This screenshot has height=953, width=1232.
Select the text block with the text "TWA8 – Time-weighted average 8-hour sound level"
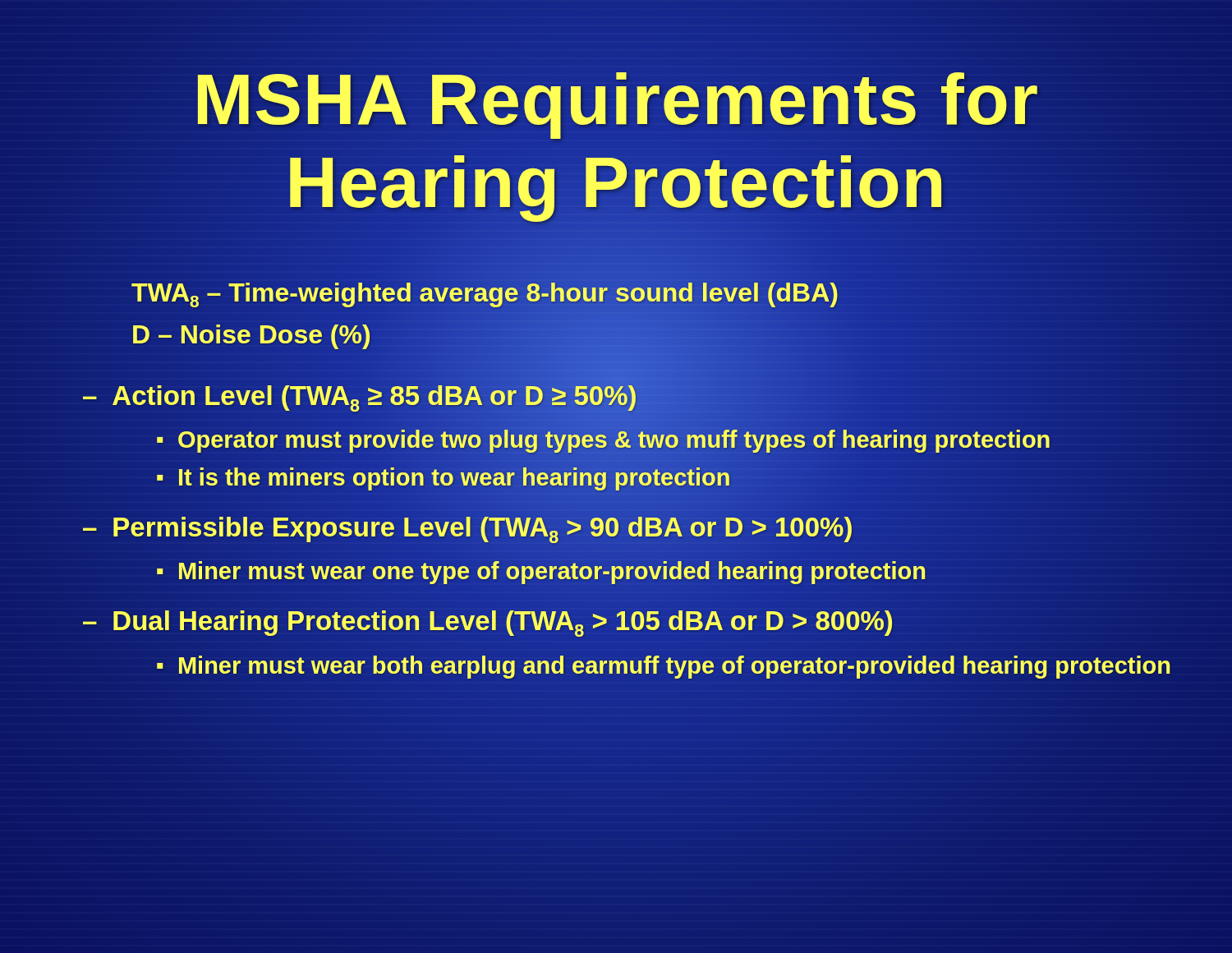[x=657, y=314]
